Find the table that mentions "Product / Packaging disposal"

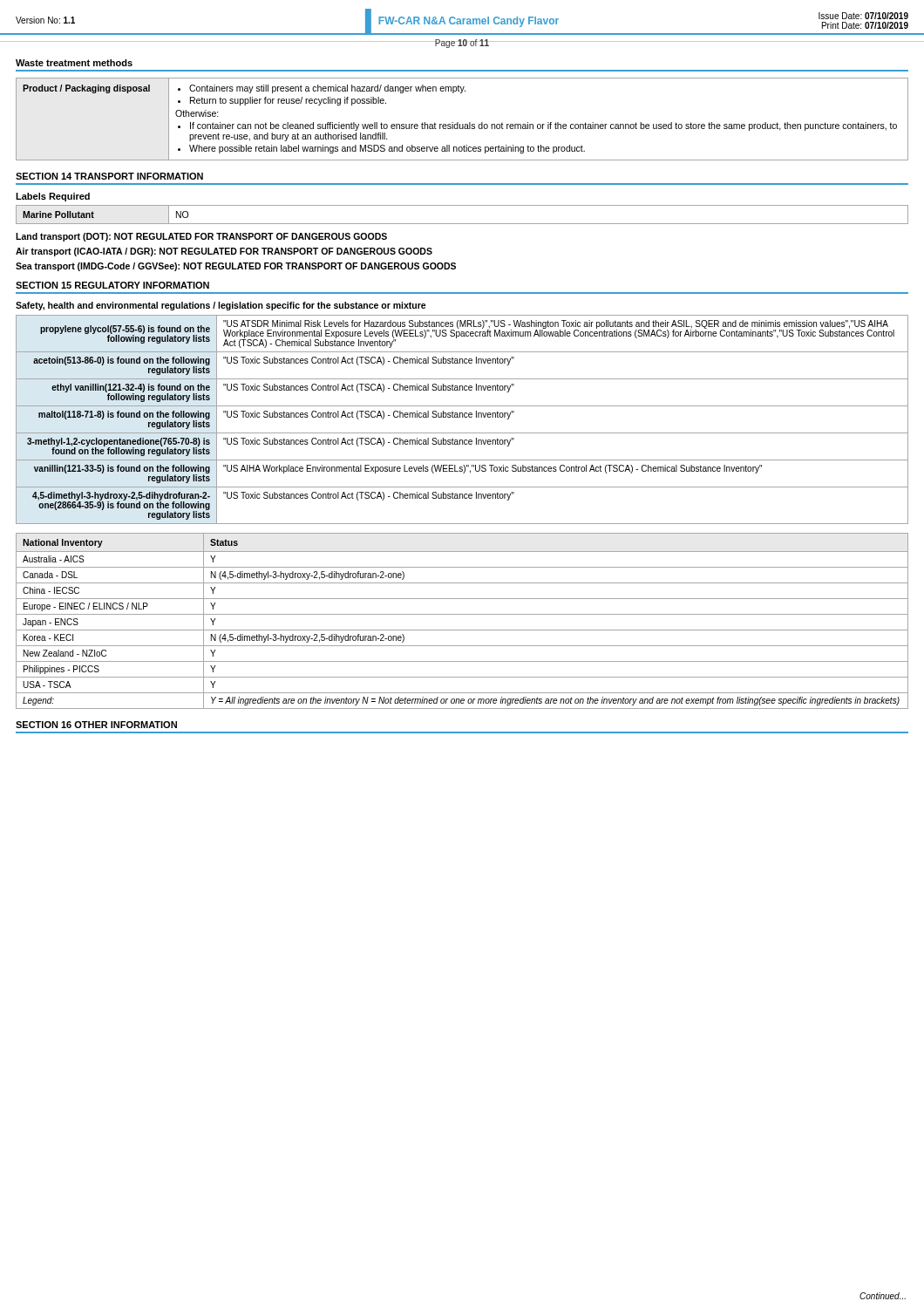point(462,119)
